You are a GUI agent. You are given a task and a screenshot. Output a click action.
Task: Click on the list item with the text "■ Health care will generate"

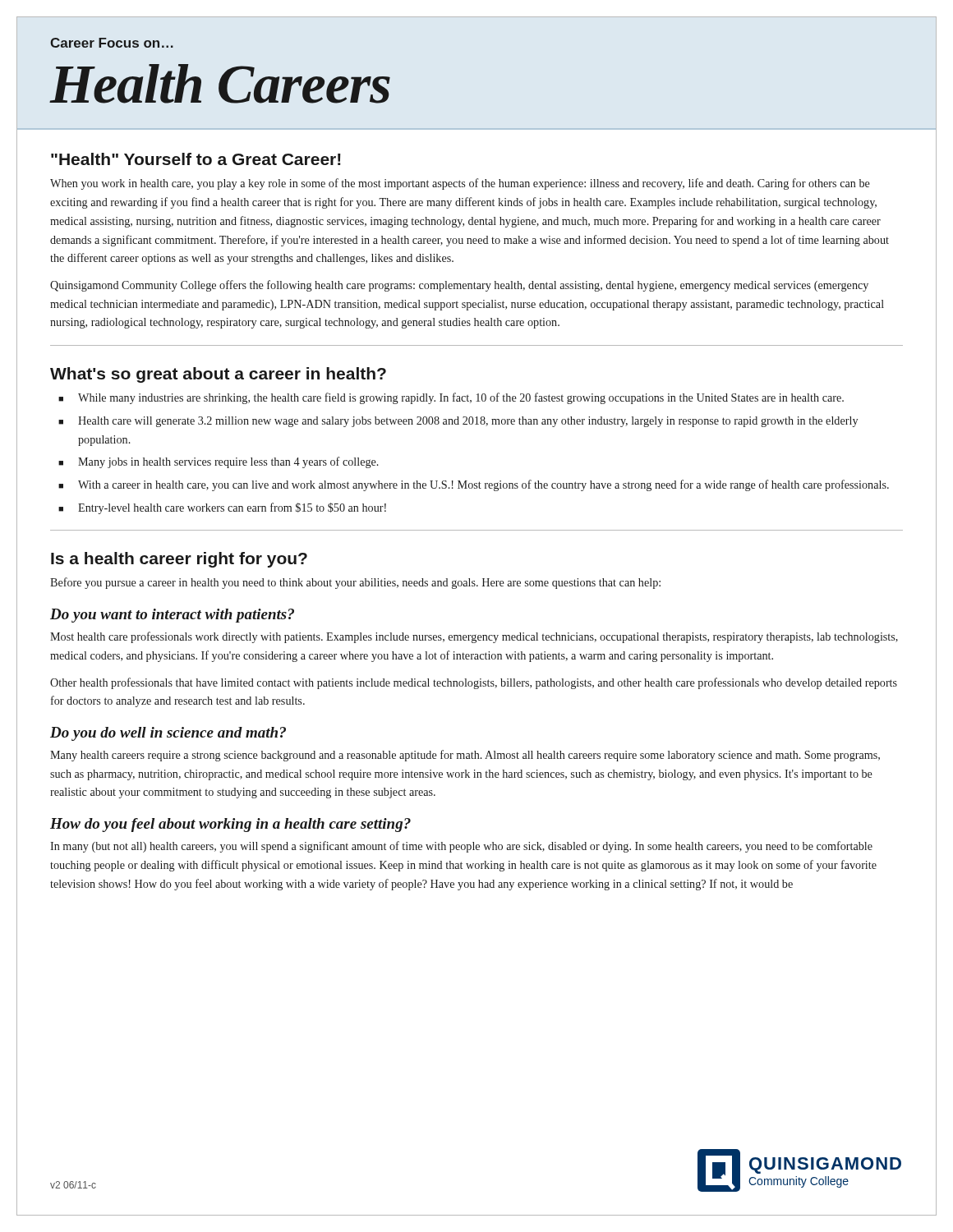pos(476,430)
